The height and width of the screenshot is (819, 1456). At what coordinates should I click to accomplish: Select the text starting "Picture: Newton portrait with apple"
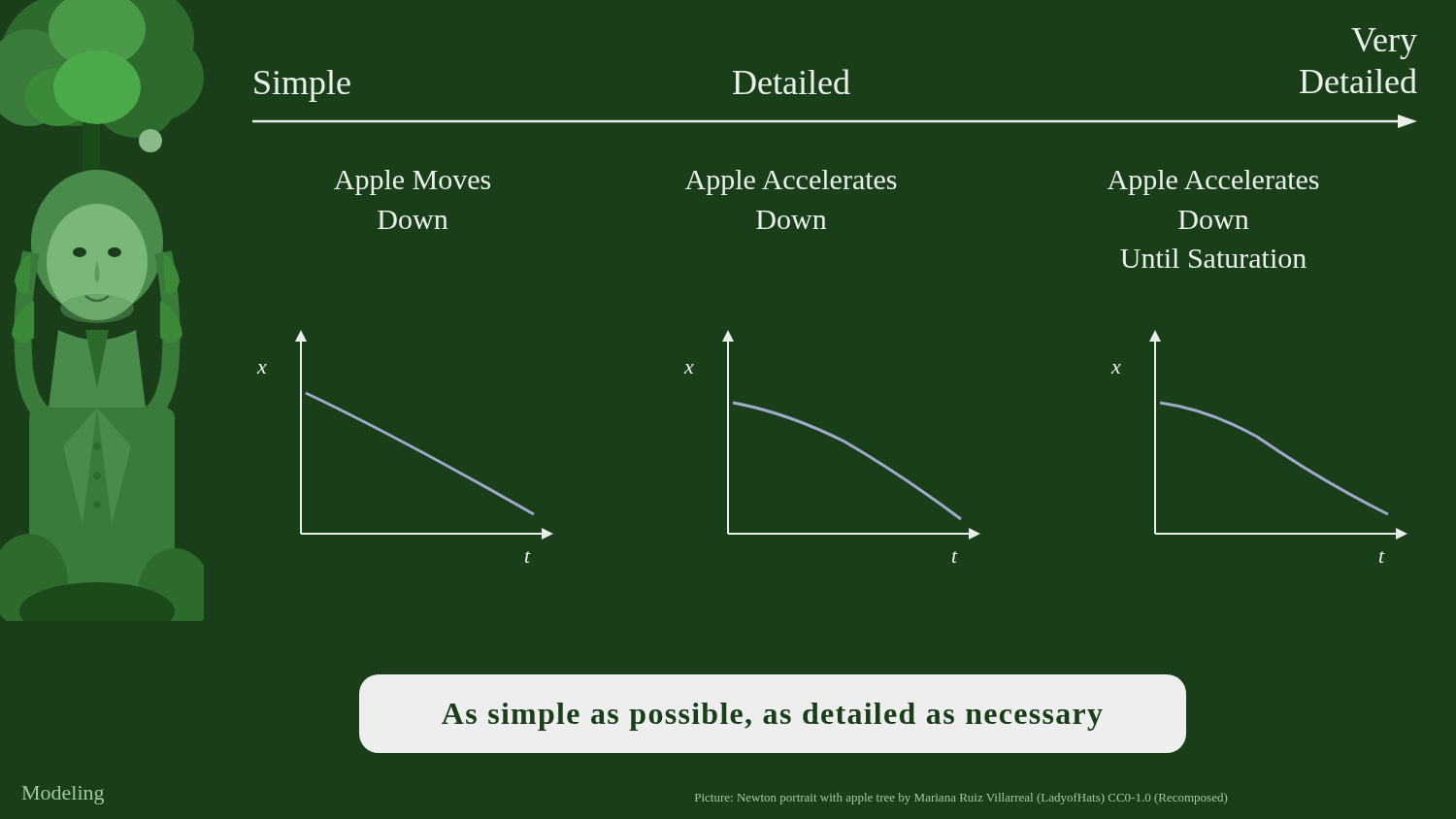click(x=961, y=797)
